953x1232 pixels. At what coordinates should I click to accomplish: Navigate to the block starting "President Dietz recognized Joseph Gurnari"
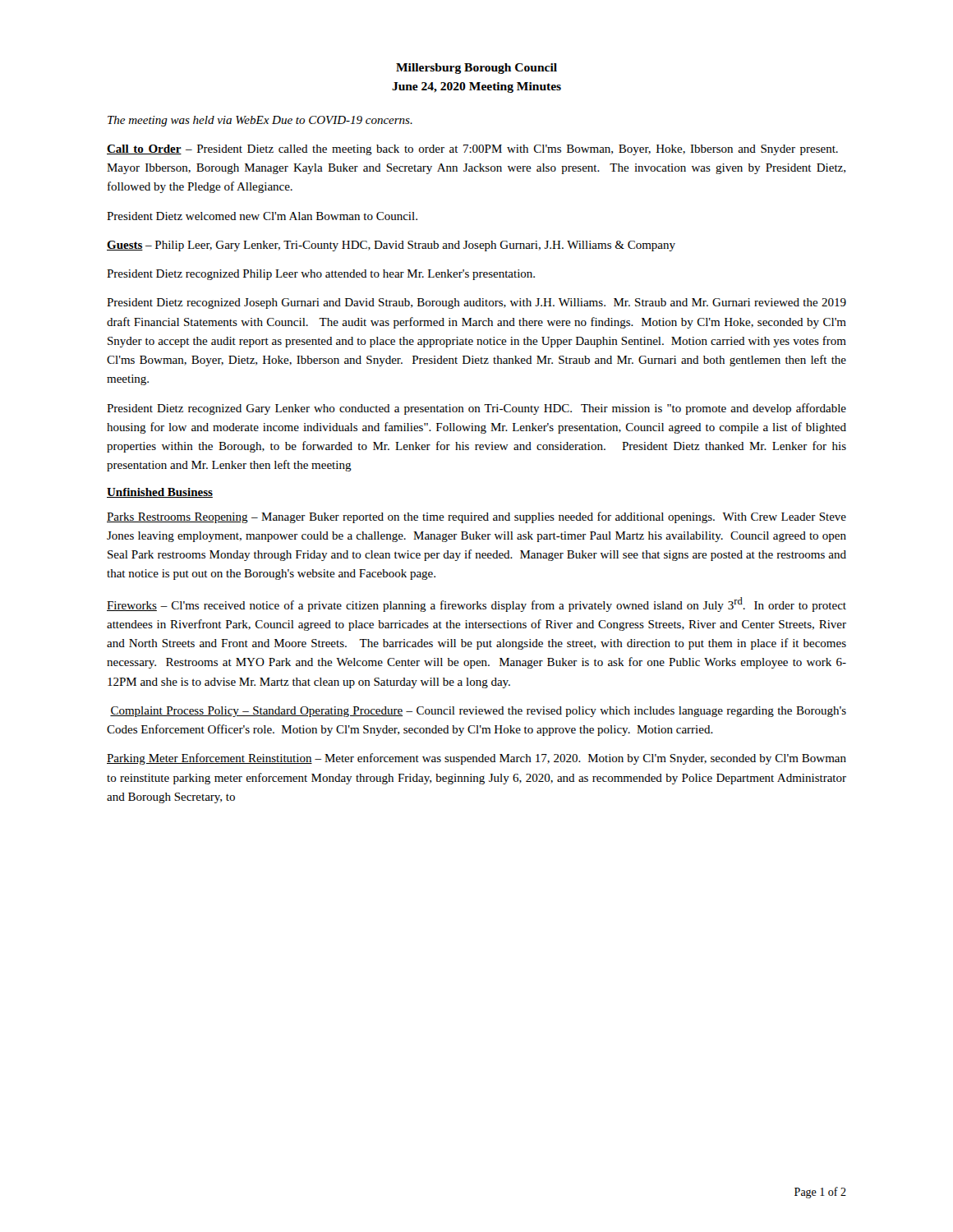tap(476, 341)
